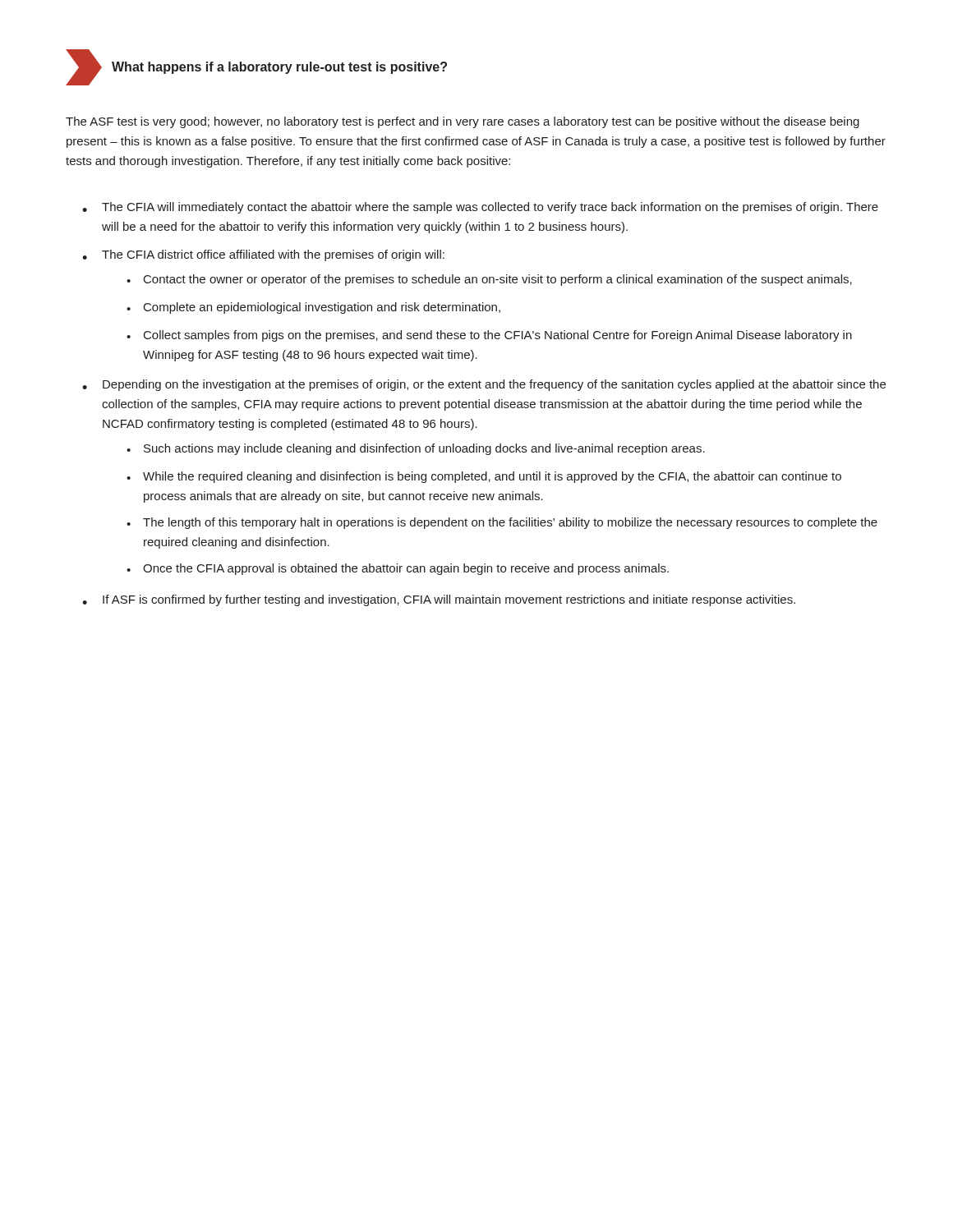Click on the list item that says "• The length of this temporary halt in"

tap(507, 532)
